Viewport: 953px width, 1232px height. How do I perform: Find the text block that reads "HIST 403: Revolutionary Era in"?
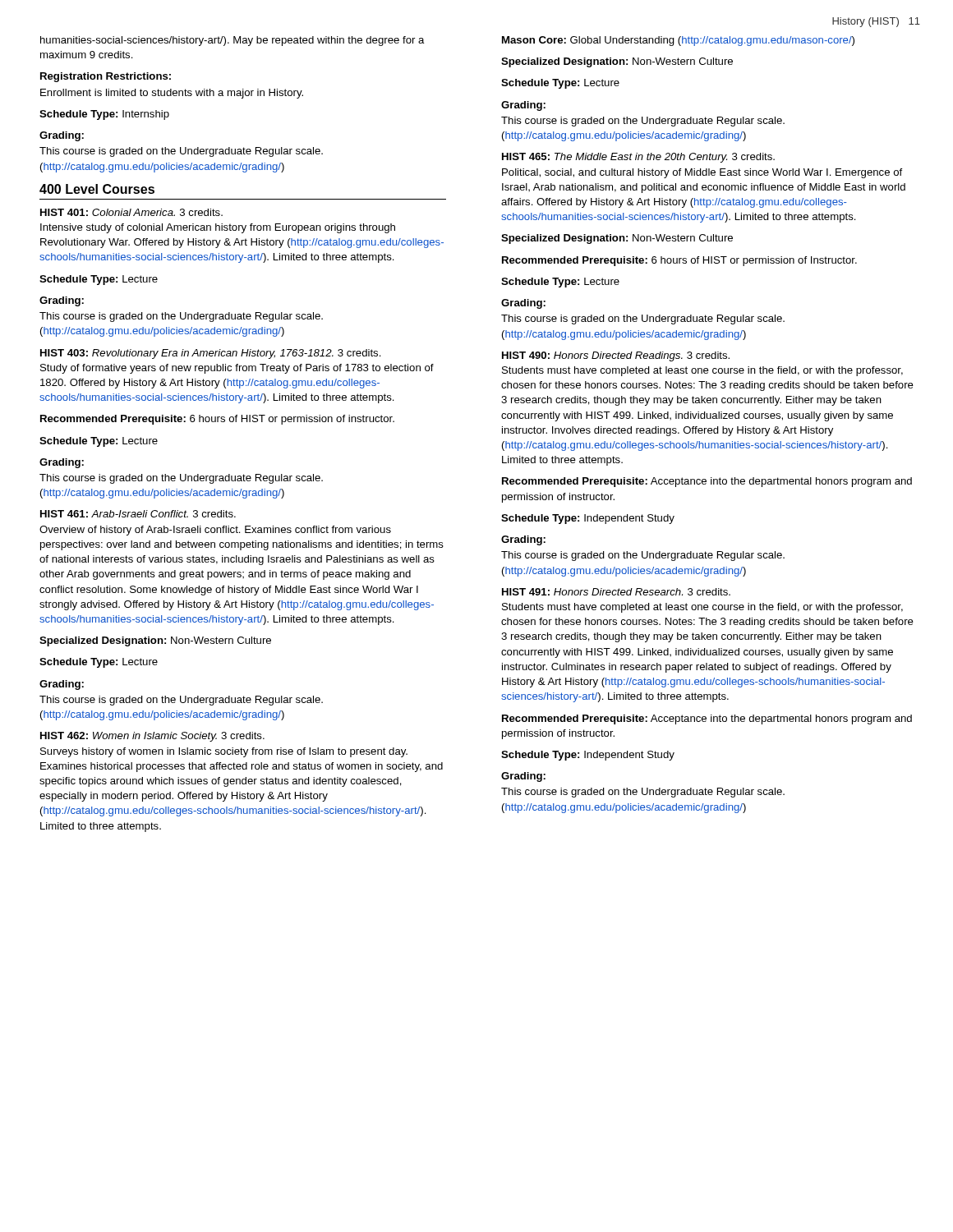coord(243,375)
